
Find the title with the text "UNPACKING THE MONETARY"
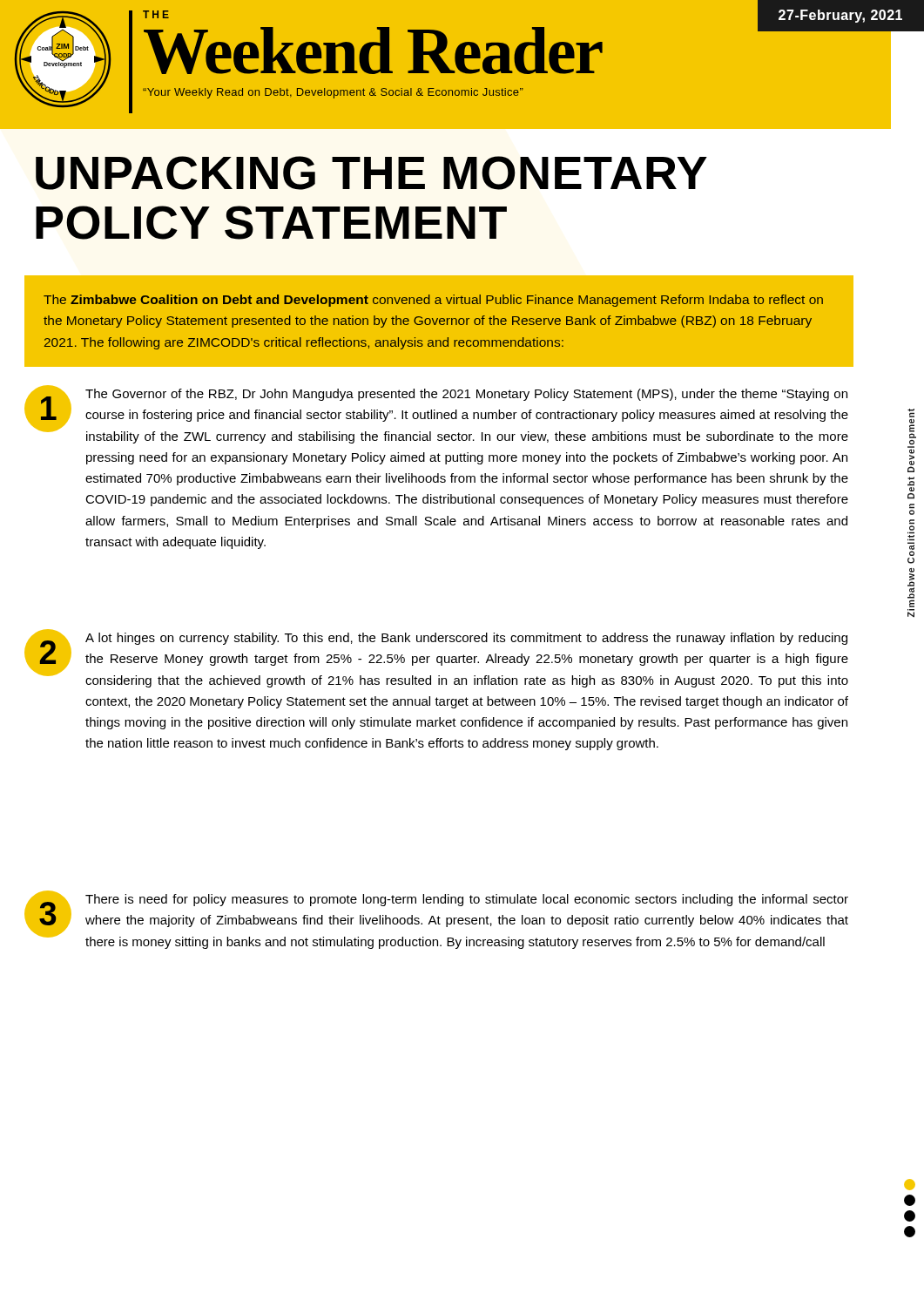point(464,197)
